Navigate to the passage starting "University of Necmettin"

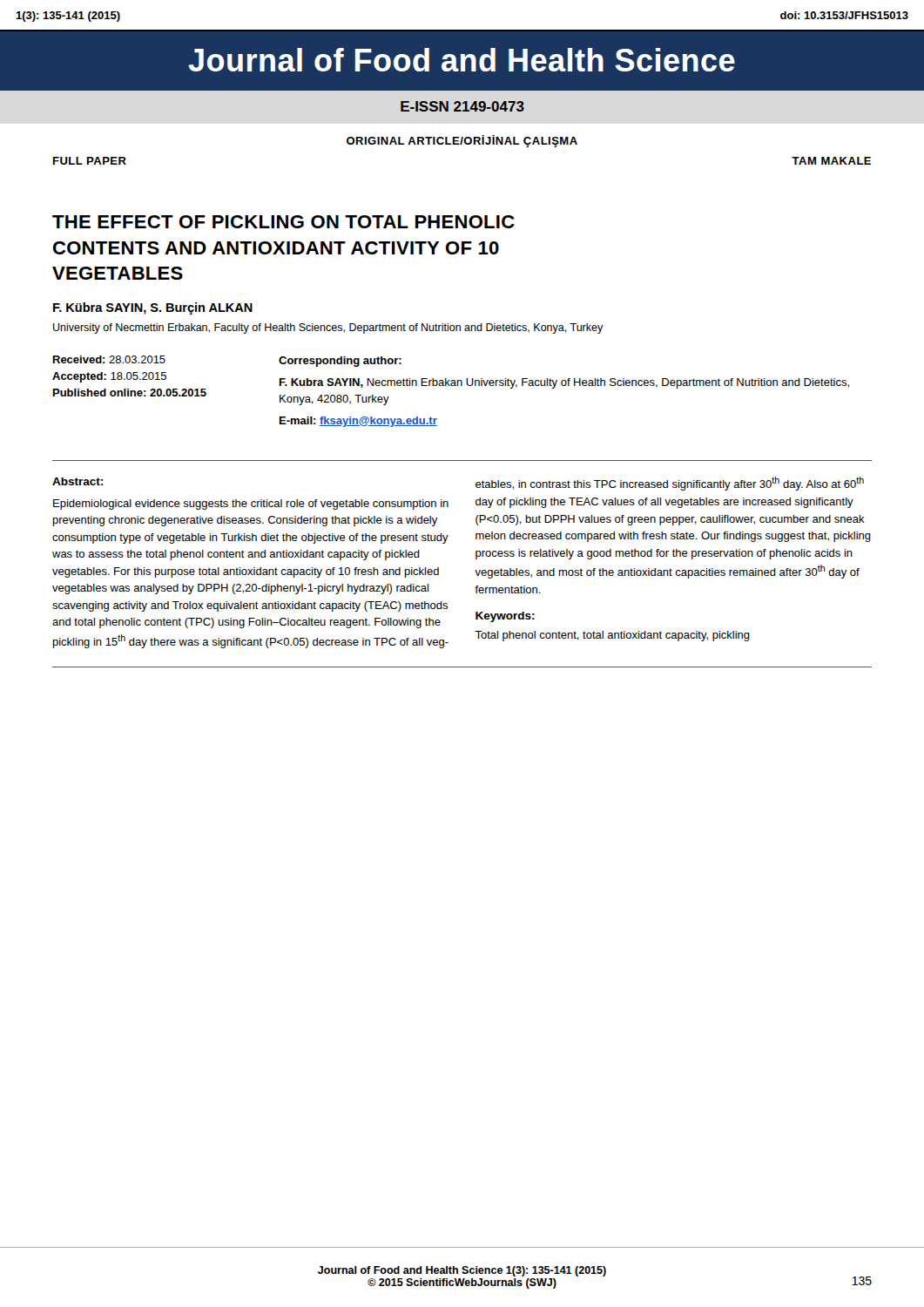pos(328,328)
